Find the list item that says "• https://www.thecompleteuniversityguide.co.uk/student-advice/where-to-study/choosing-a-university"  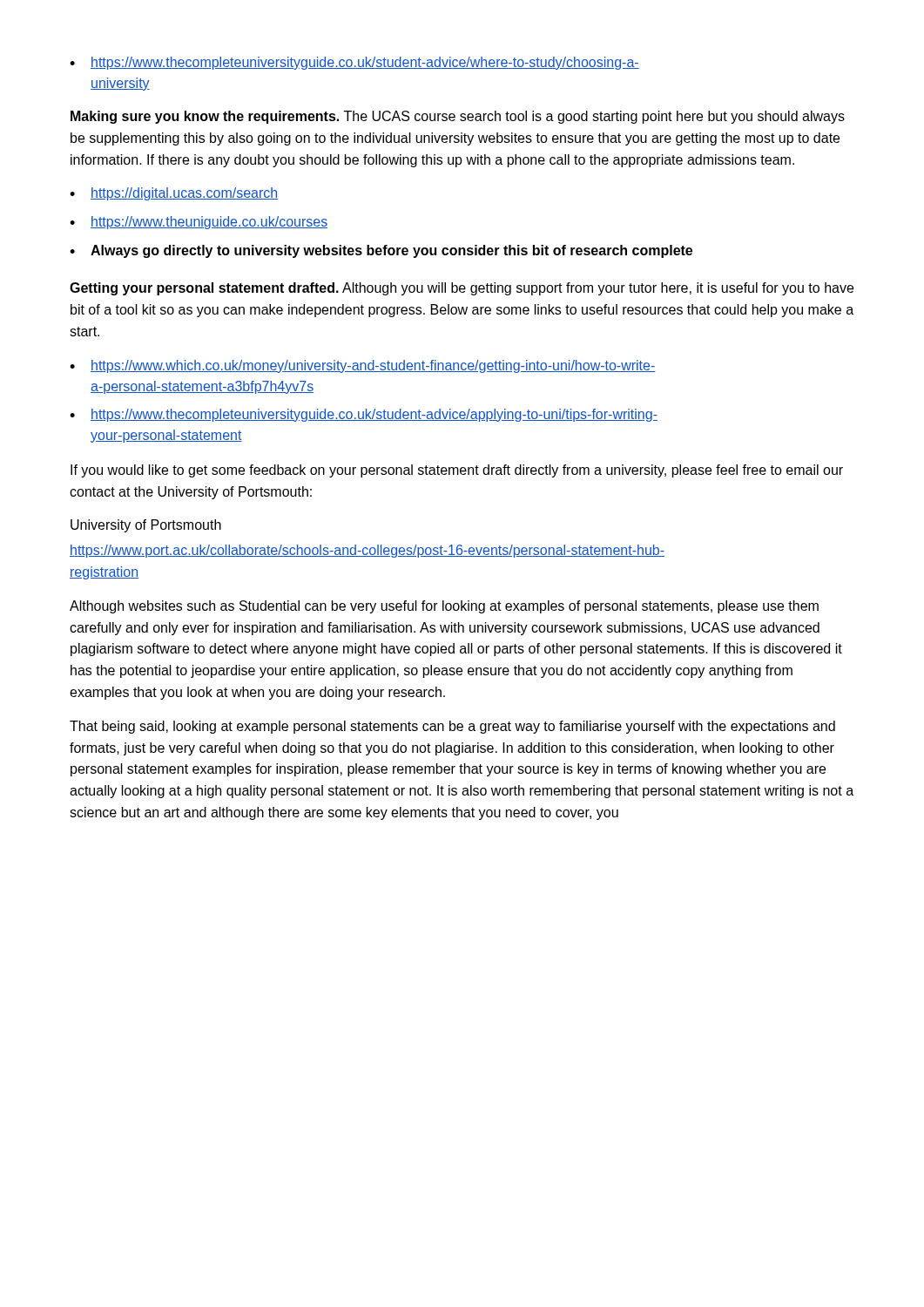click(x=462, y=73)
